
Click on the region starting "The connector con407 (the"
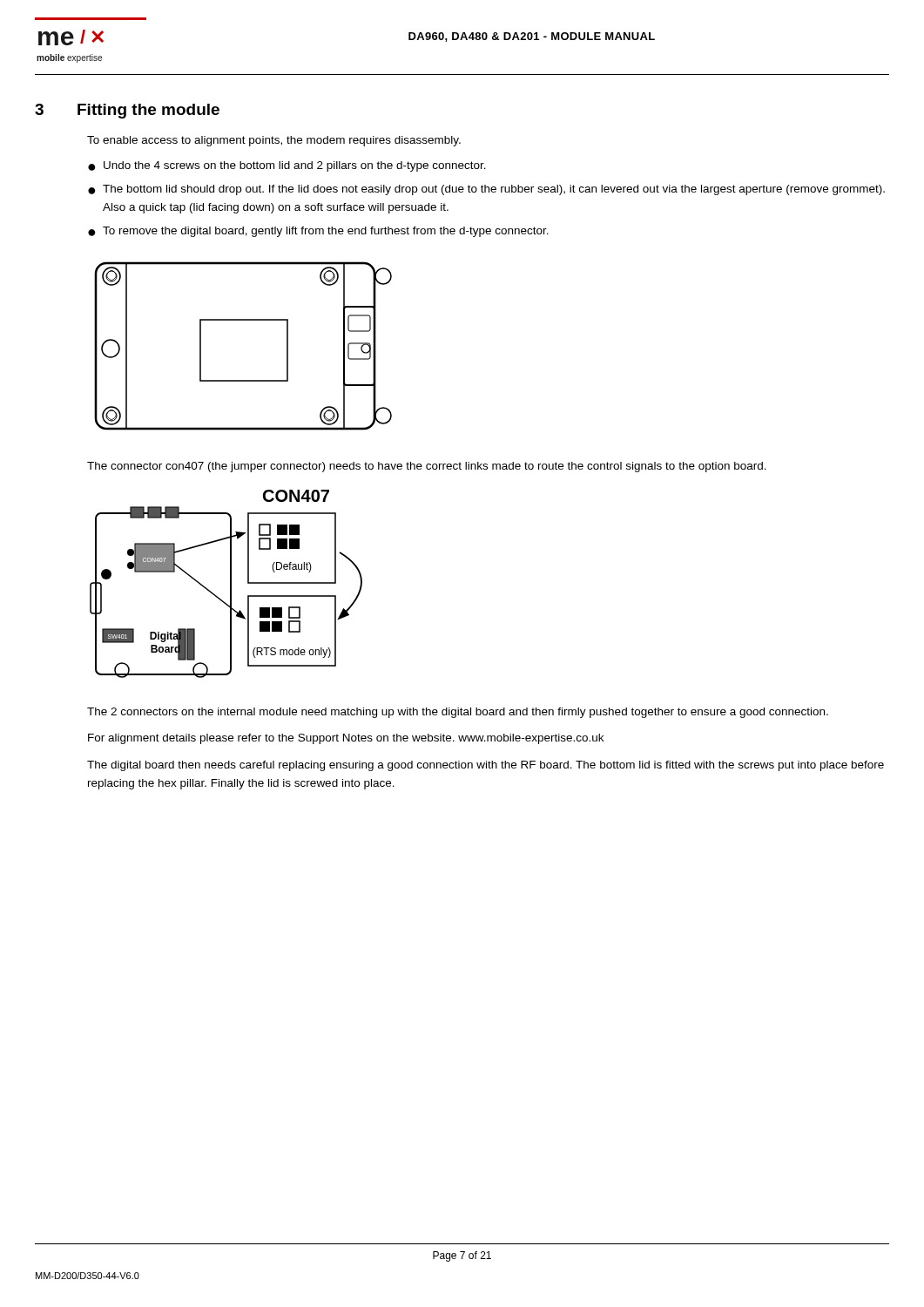click(427, 465)
